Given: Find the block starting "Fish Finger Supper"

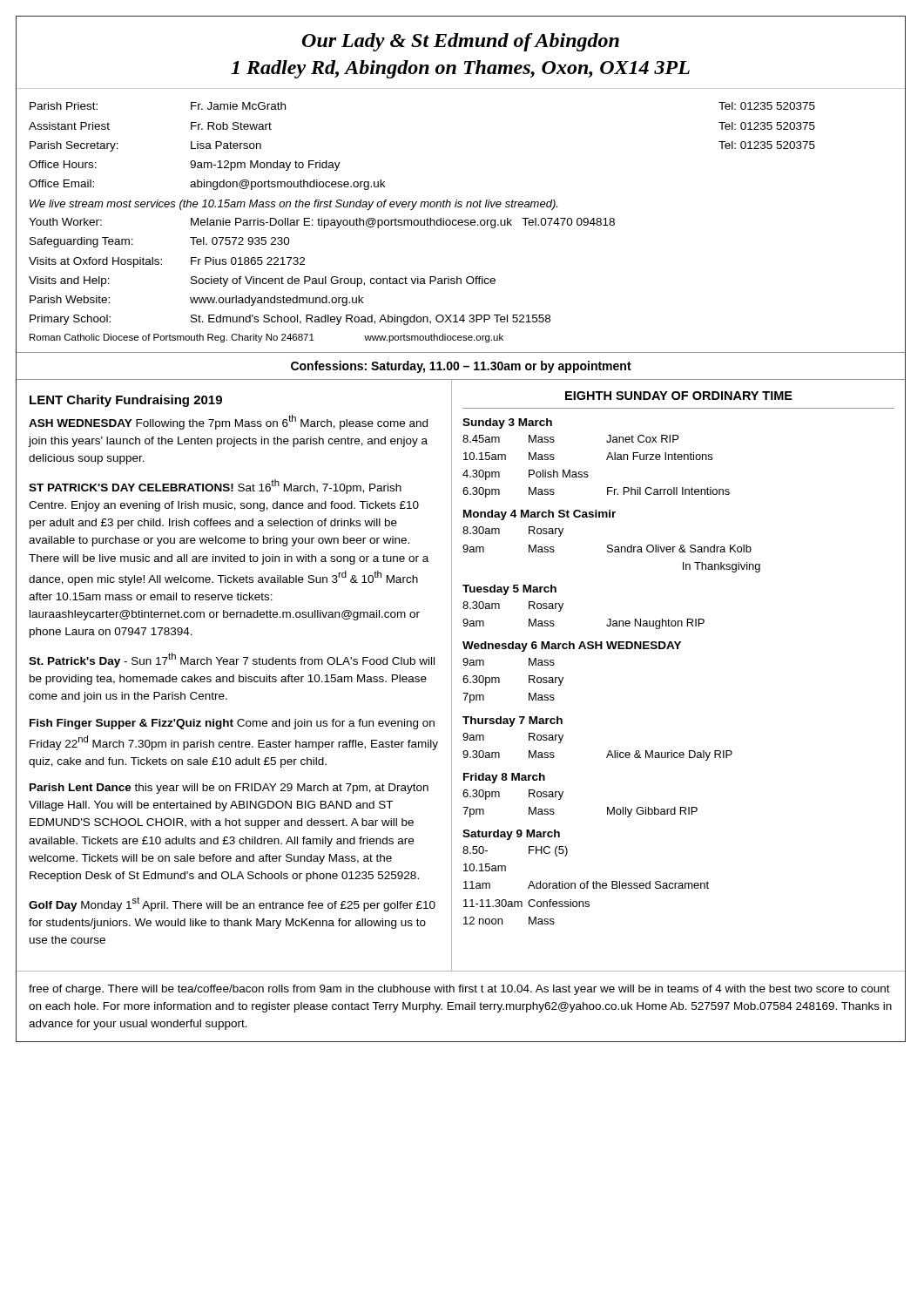Looking at the screenshot, I should pyautogui.click(x=234, y=742).
